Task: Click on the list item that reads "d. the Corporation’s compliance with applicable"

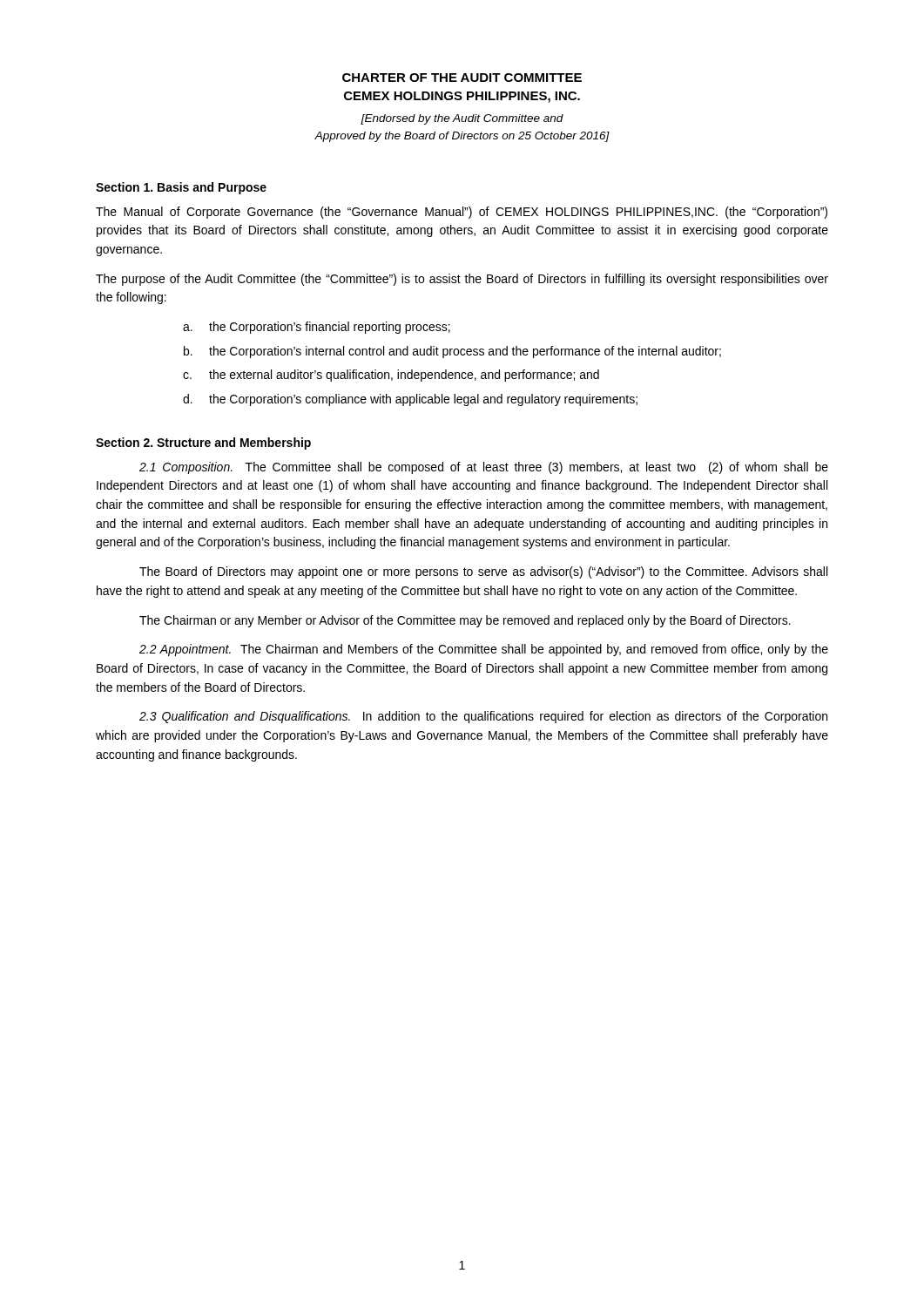Action: tap(506, 400)
